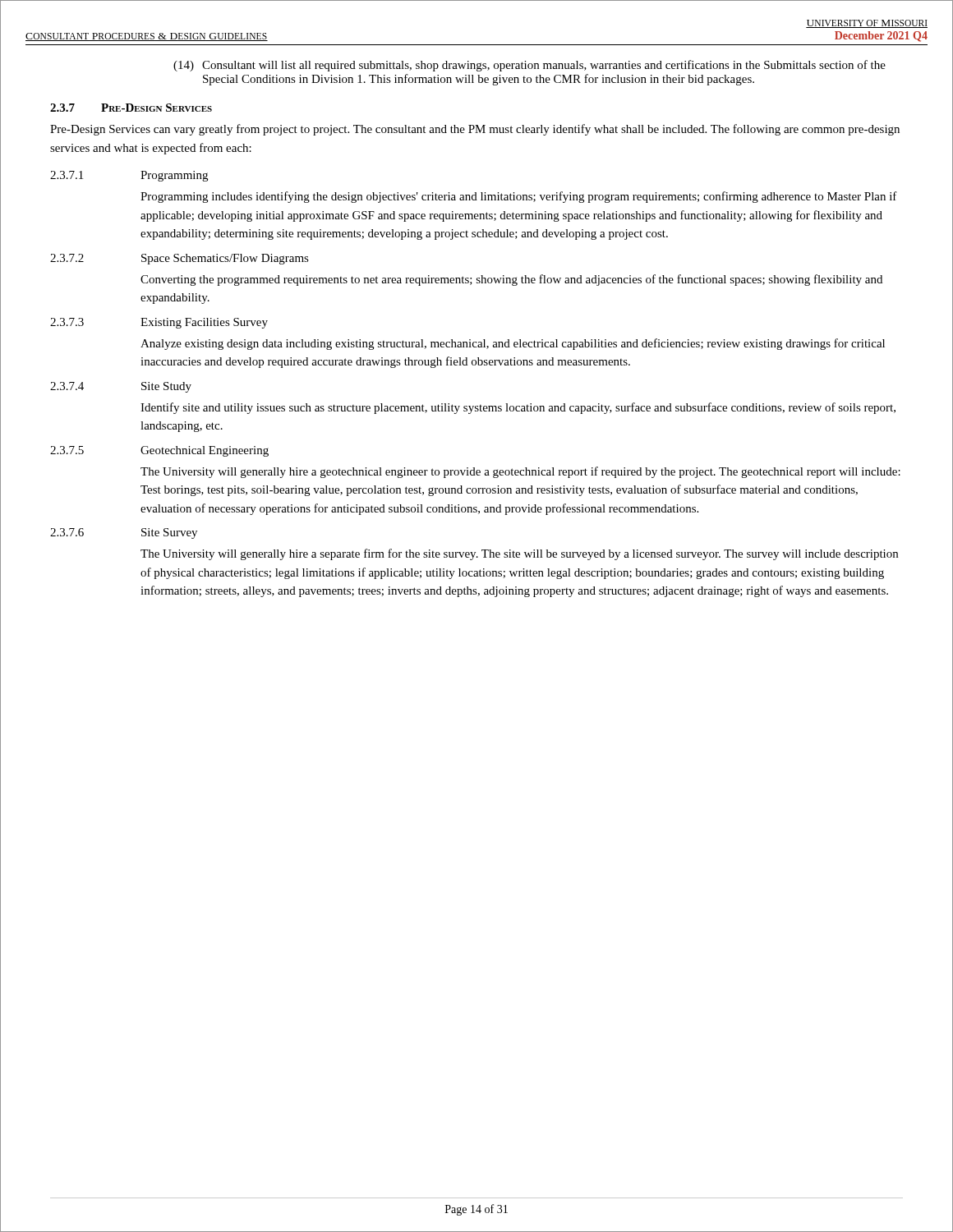Click on the section header containing "2.3.7.1 Programming"

(129, 175)
